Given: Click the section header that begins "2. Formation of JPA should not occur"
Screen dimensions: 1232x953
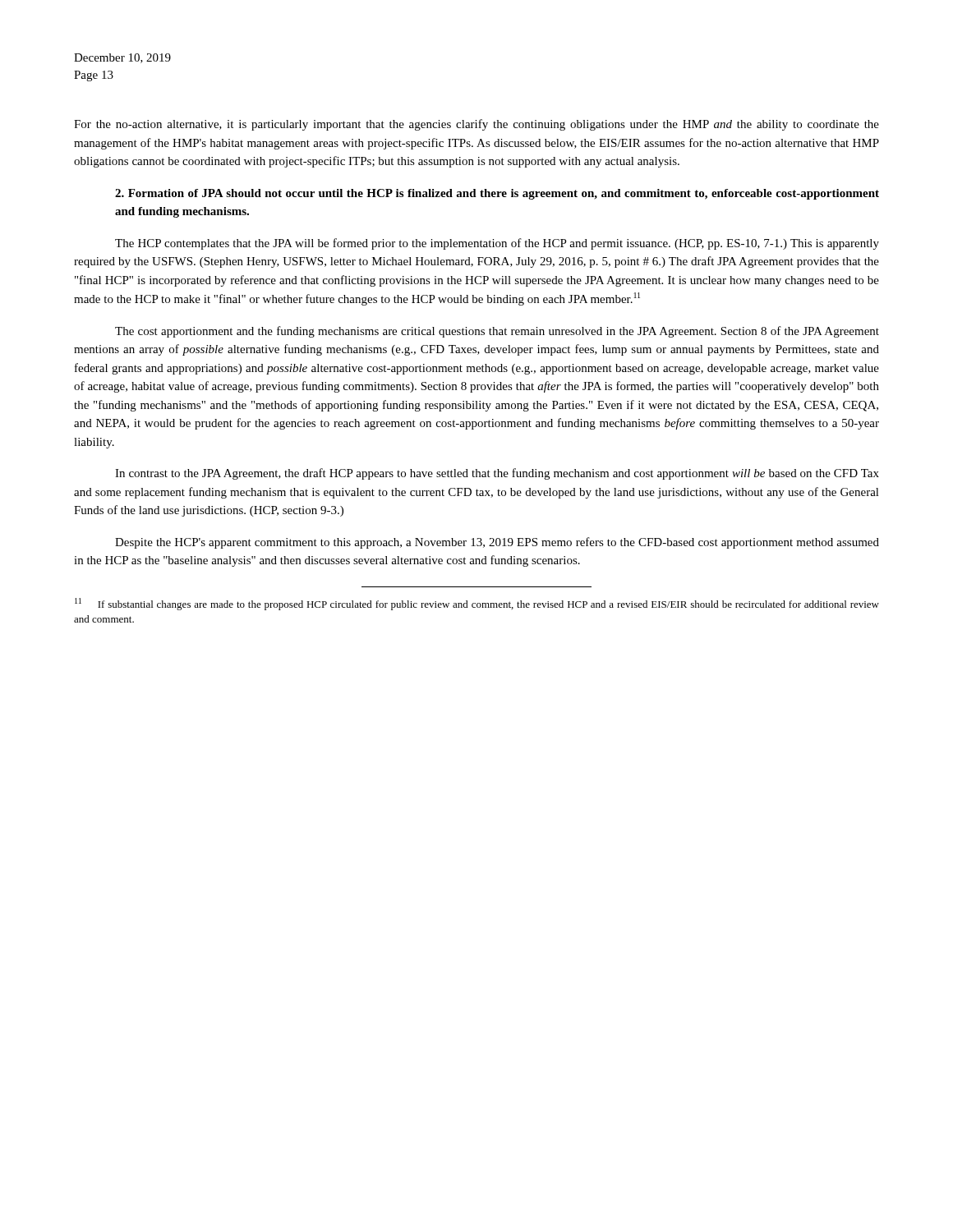Looking at the screenshot, I should click(497, 202).
